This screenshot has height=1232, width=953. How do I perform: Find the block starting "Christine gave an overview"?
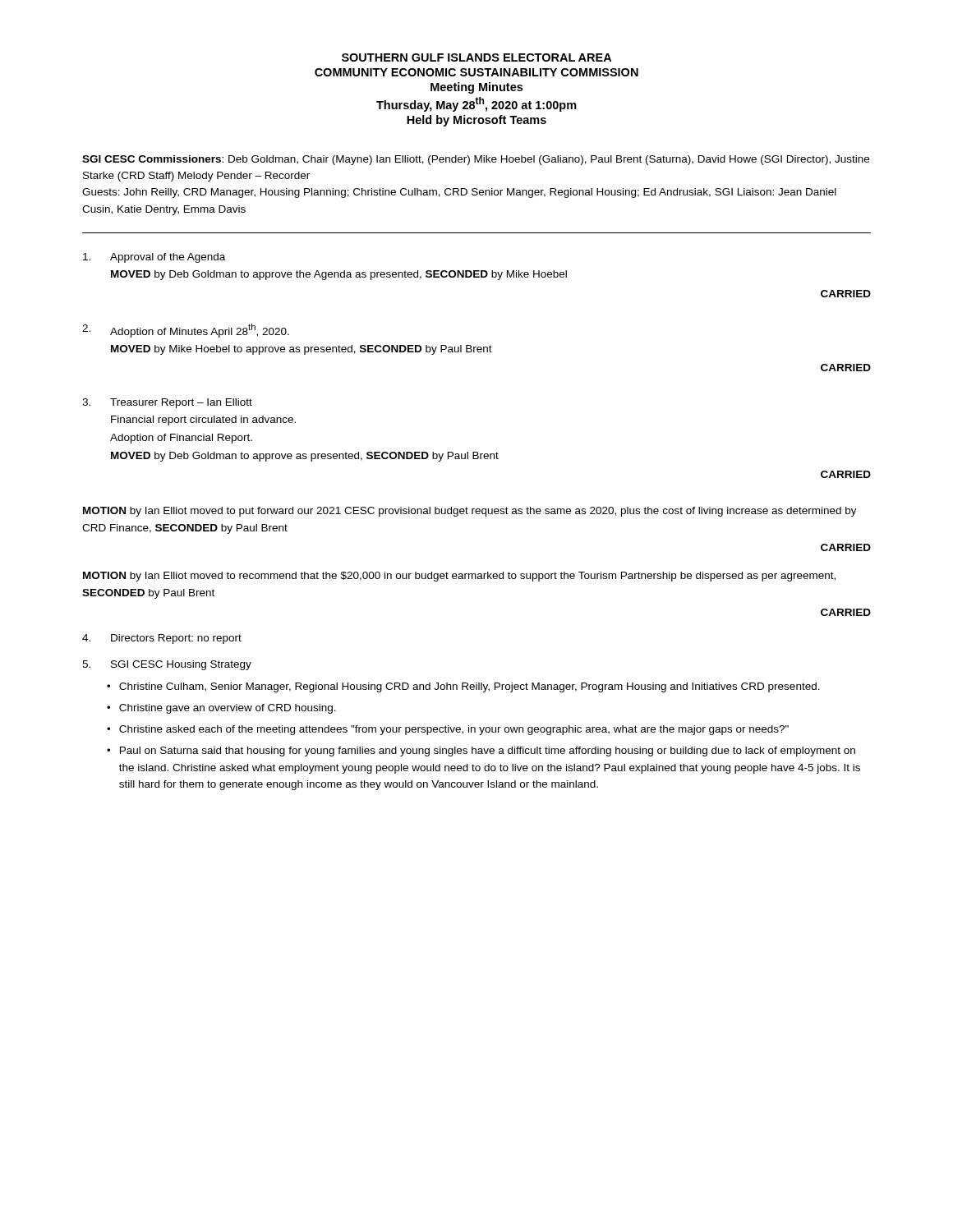228,707
